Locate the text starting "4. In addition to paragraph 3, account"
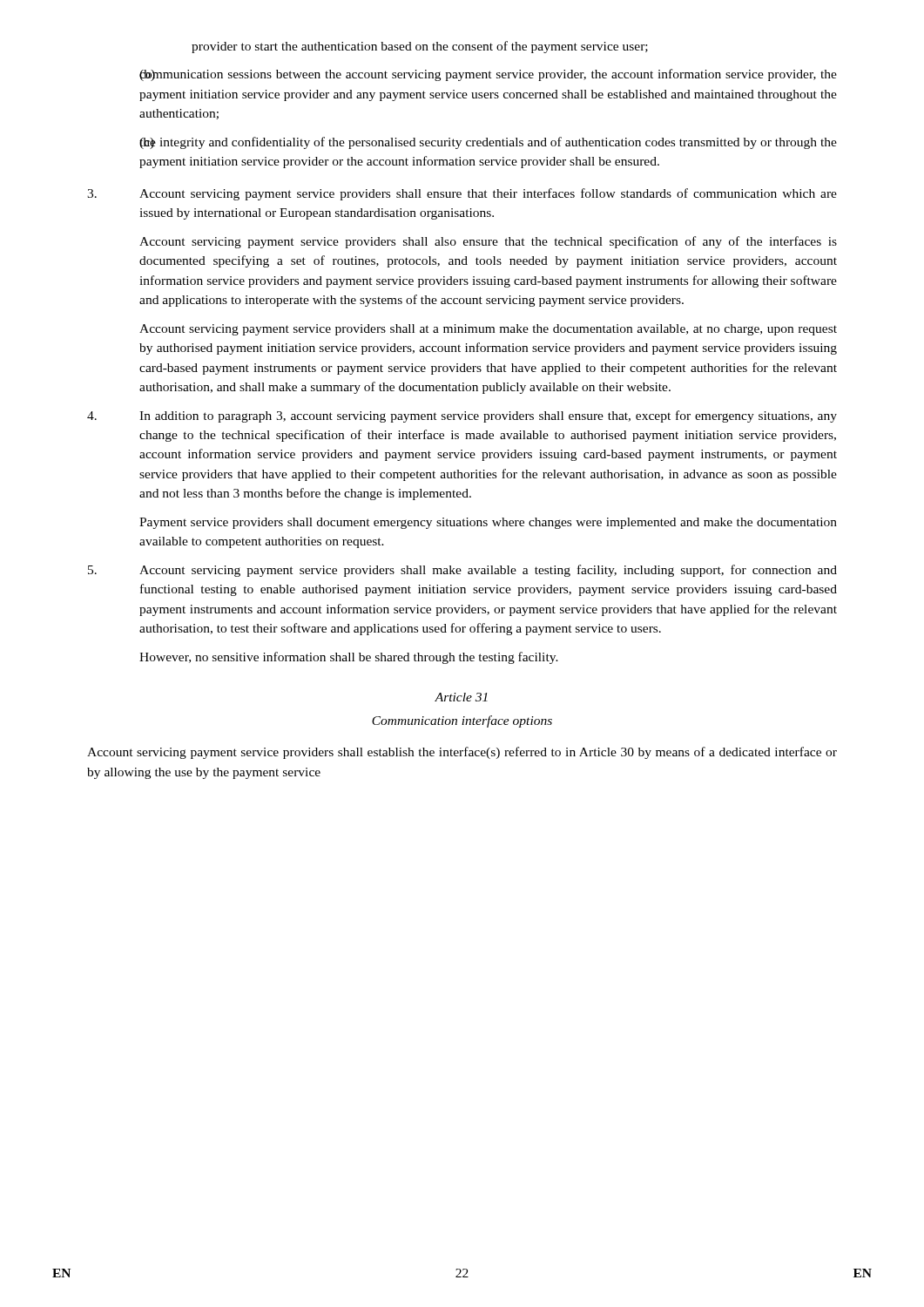 pos(462,455)
